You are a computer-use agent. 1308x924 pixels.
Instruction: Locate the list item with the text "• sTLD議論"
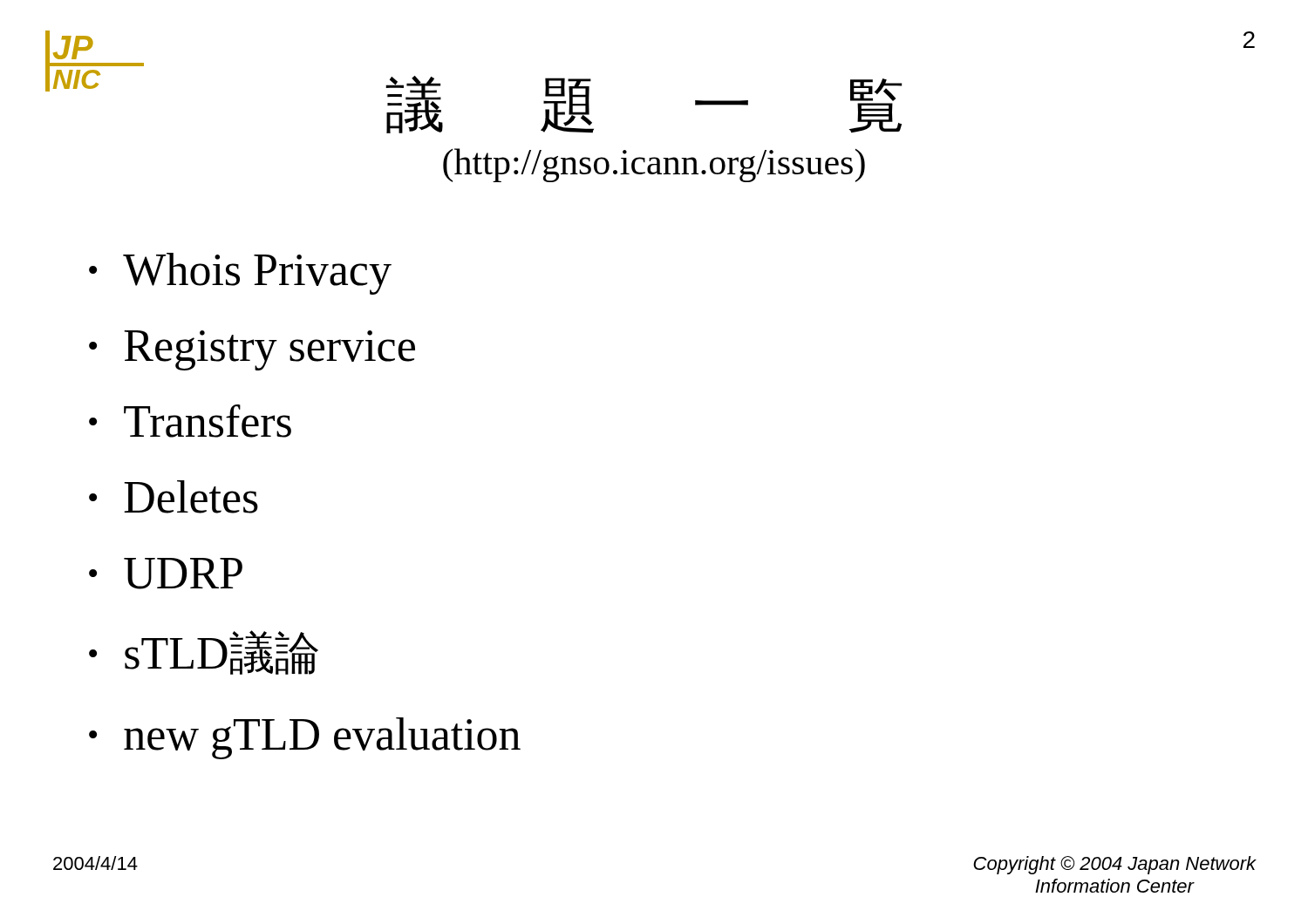click(x=203, y=654)
